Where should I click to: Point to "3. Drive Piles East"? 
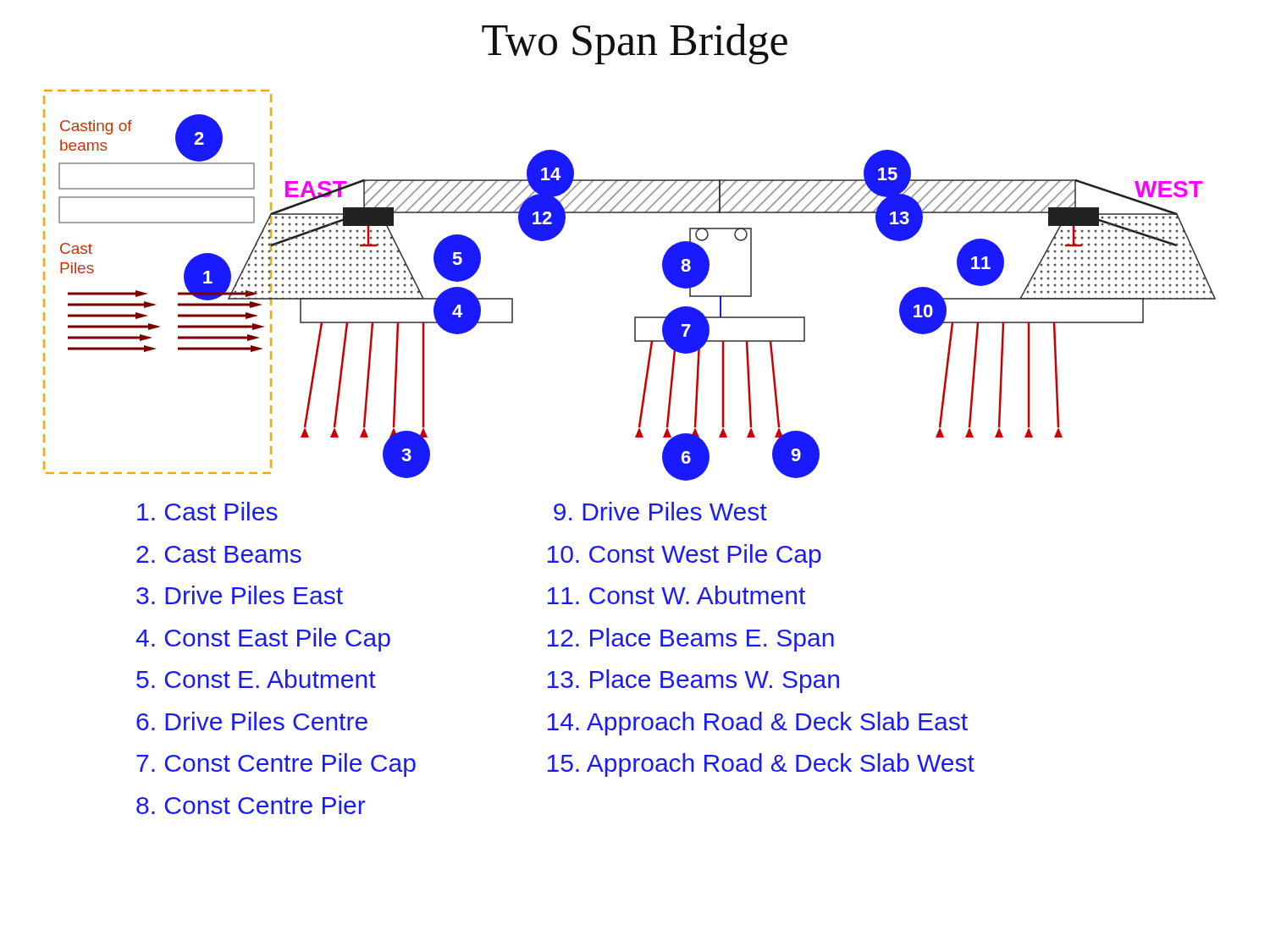tap(239, 595)
